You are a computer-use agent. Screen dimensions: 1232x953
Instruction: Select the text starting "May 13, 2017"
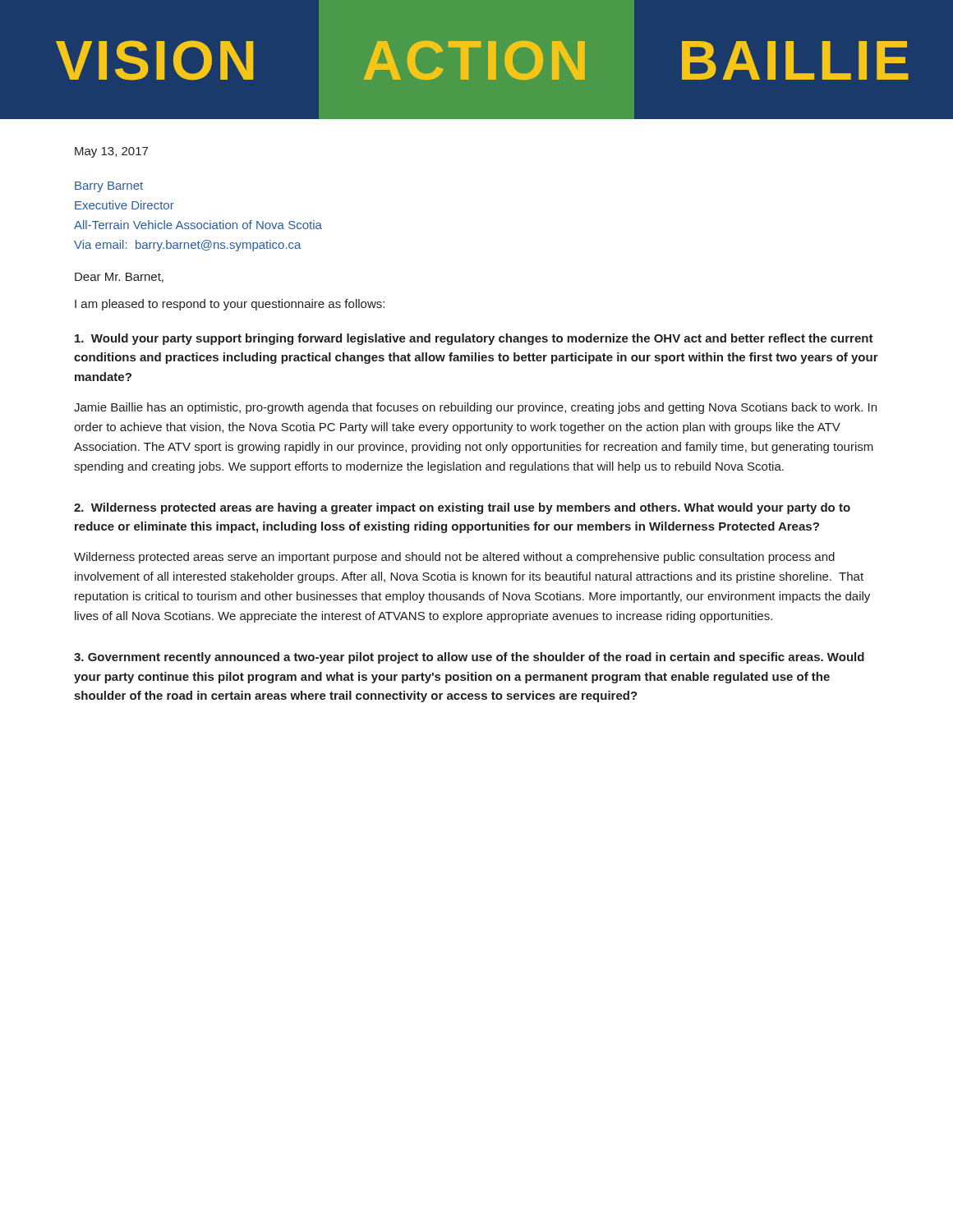(111, 151)
